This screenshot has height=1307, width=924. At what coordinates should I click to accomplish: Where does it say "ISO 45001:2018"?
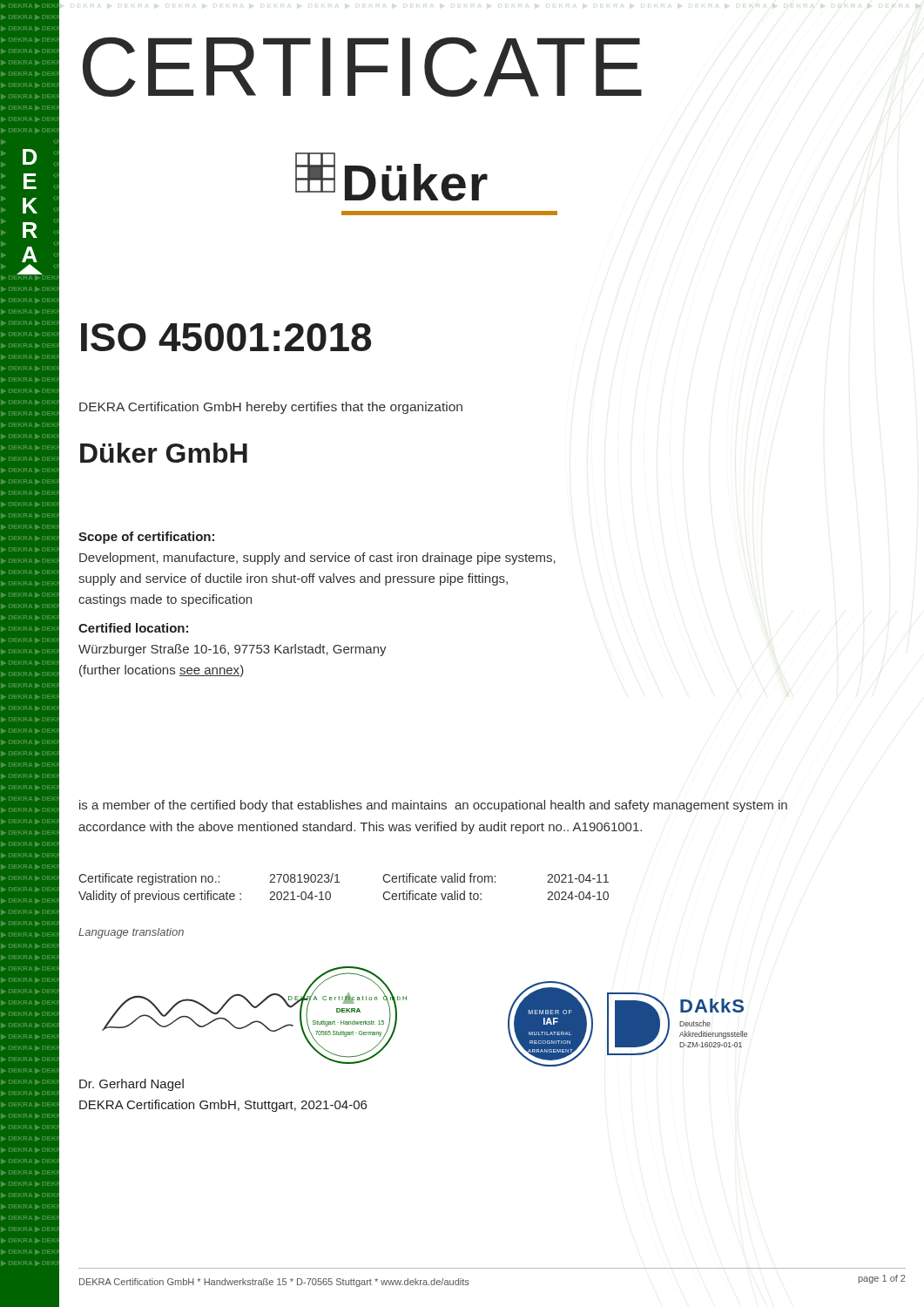click(225, 337)
